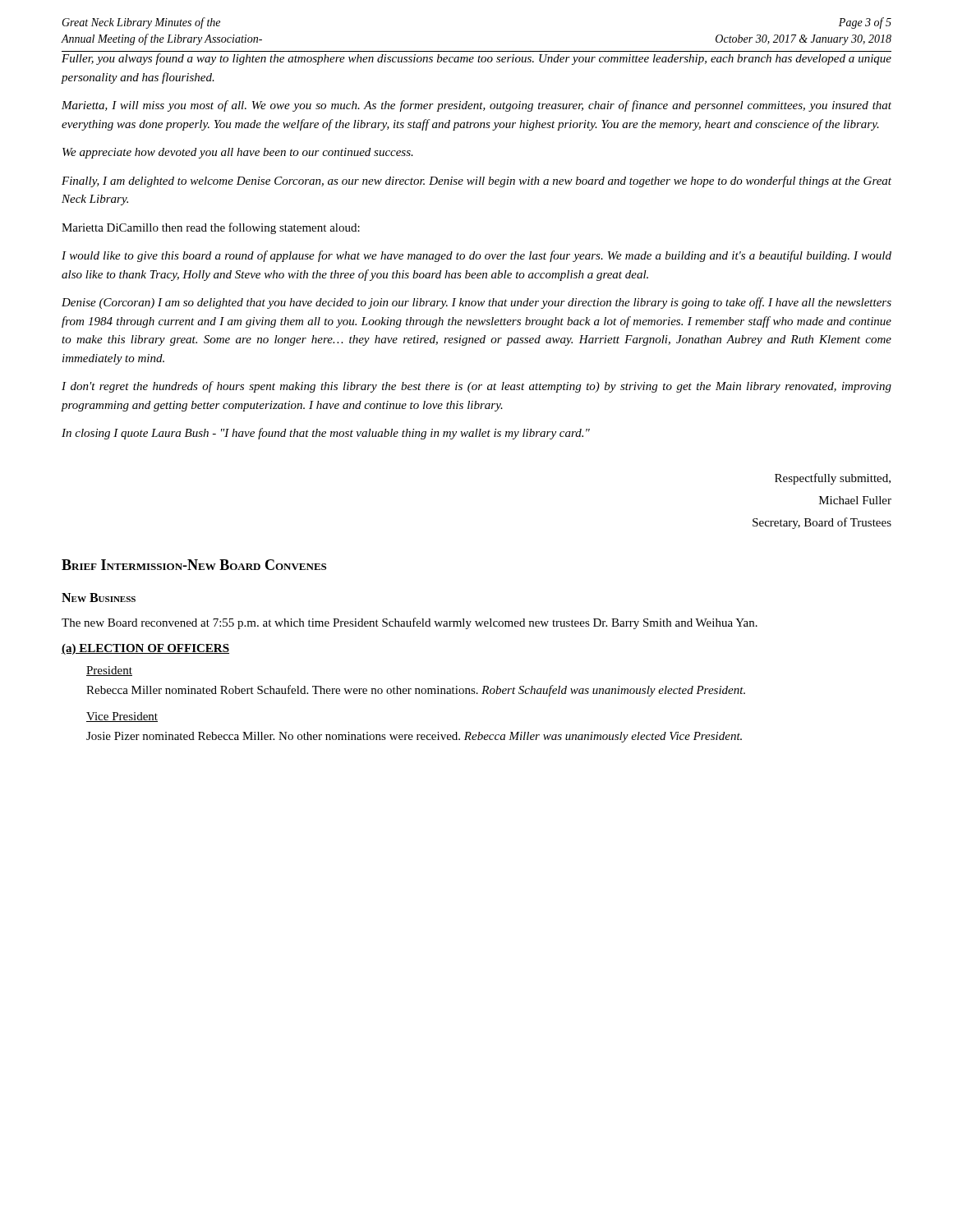The image size is (953, 1232).
Task: Select the text that says "Respectfully submitted, Michael FullerSecretary, Board of Trustees"
Action: pyautogui.click(x=833, y=479)
